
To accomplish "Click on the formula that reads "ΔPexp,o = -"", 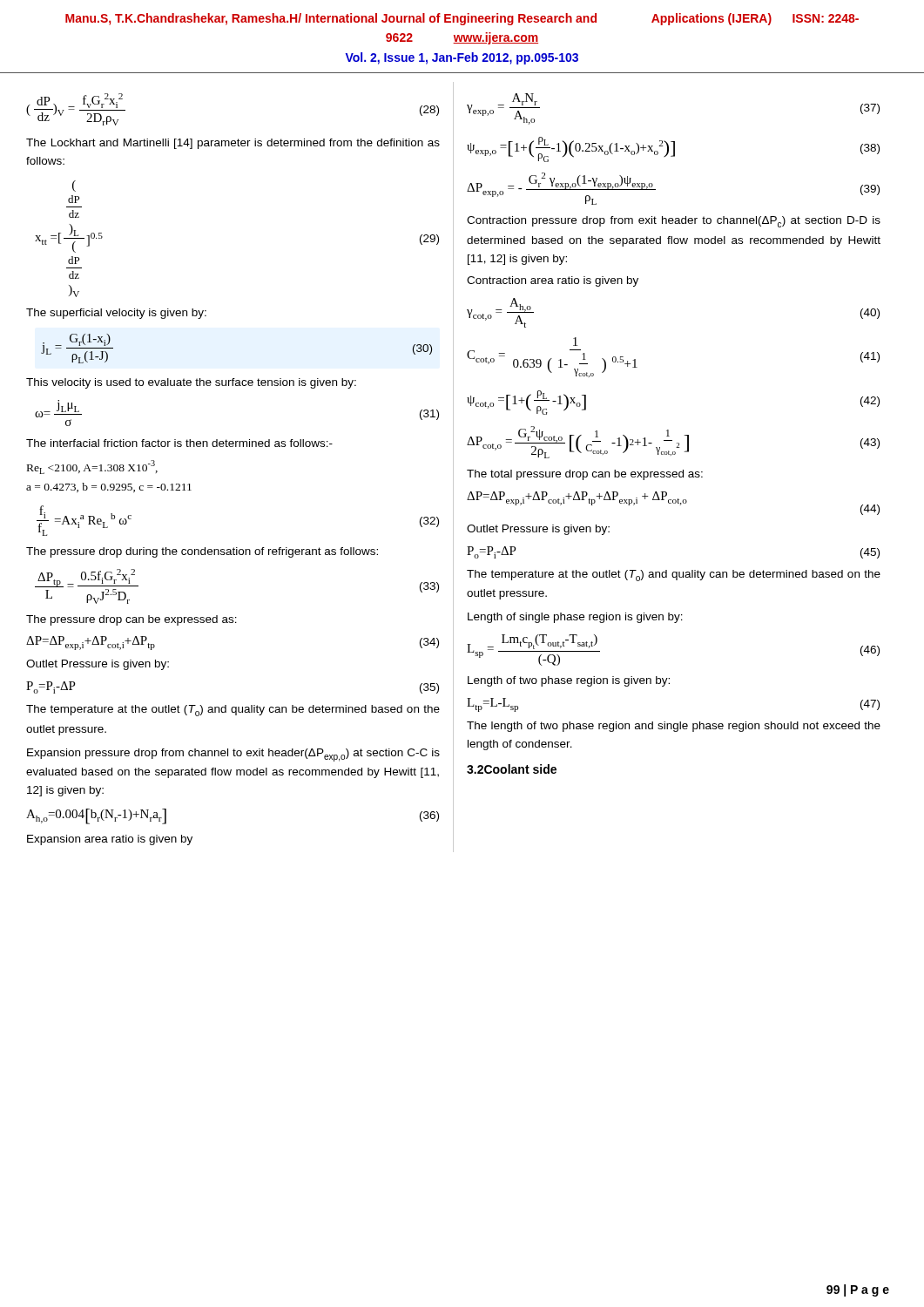I will (x=674, y=188).
